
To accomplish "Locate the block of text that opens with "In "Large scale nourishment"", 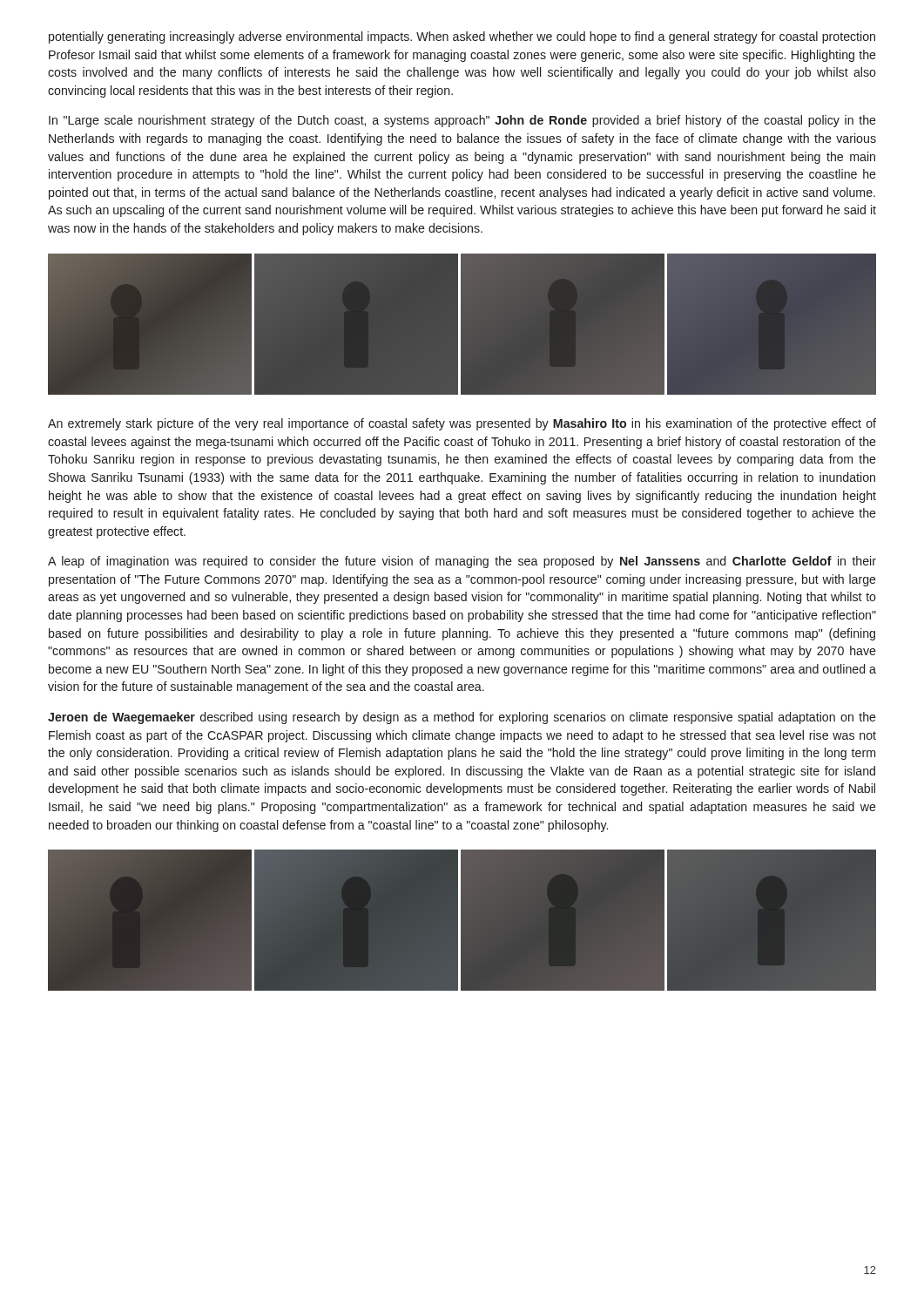I will (x=462, y=175).
